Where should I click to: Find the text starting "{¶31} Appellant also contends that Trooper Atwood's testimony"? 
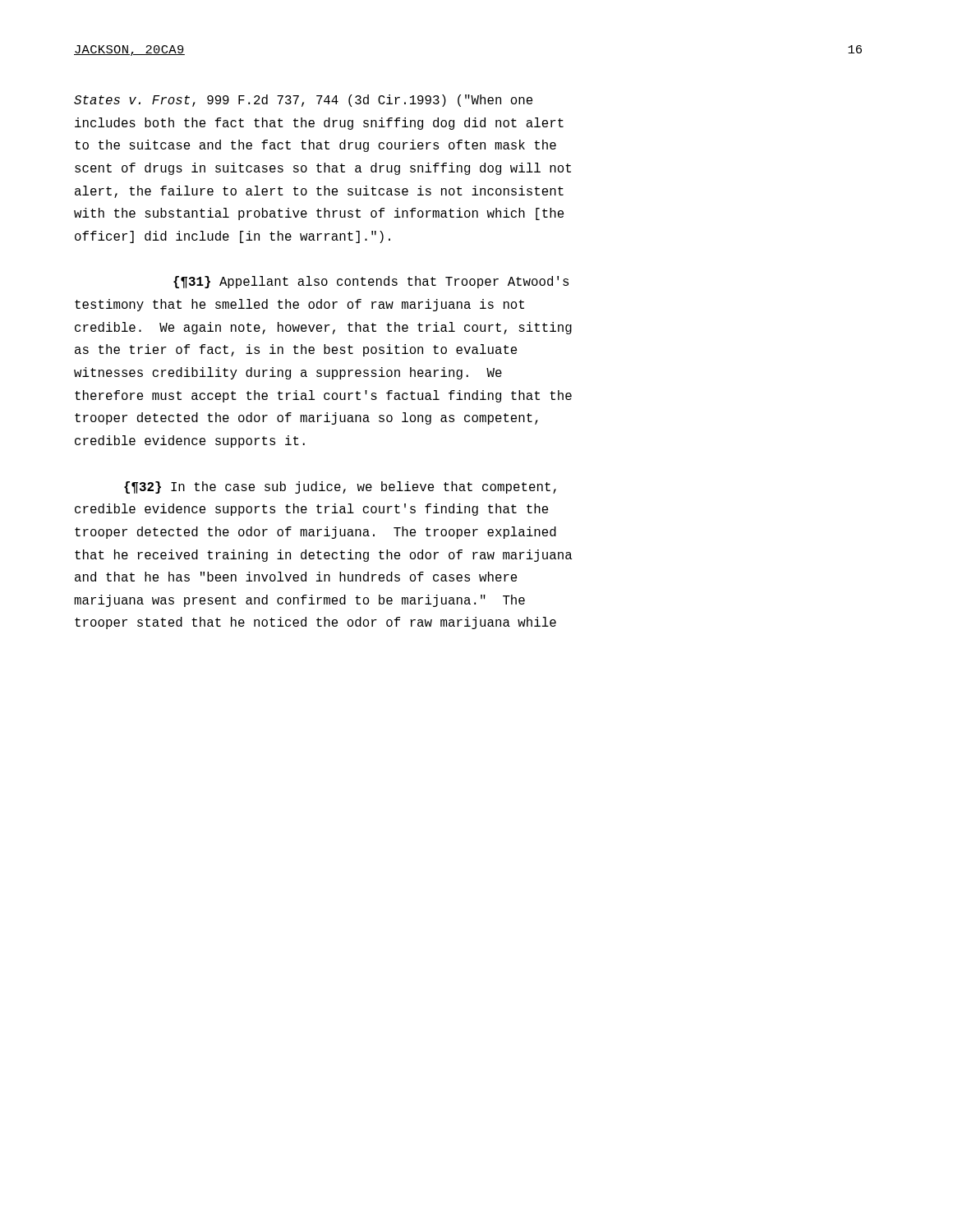point(323,362)
